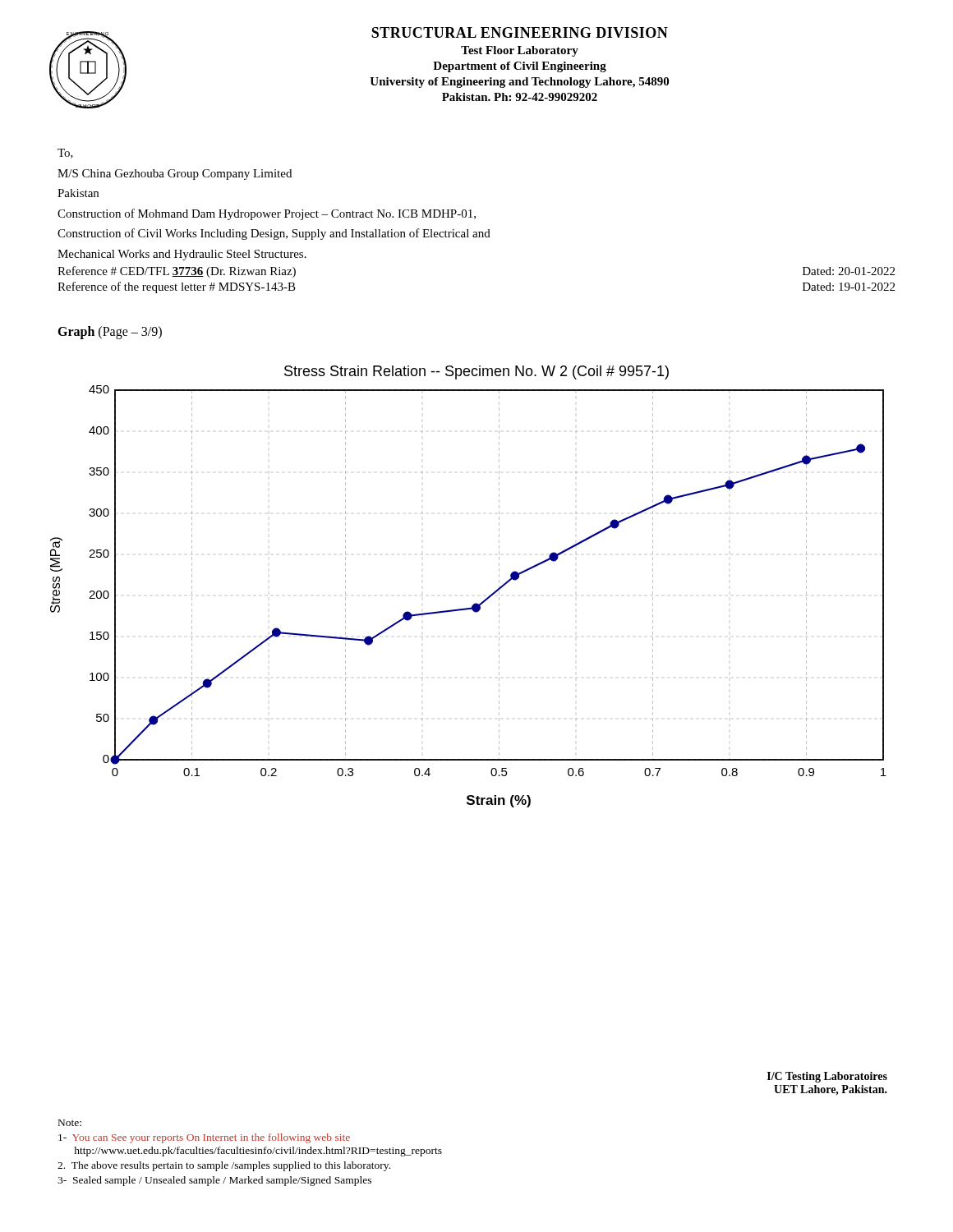Select the region starting "I/C Testing Laboratoires UET Lahore, Pakistan."

click(x=827, y=1083)
